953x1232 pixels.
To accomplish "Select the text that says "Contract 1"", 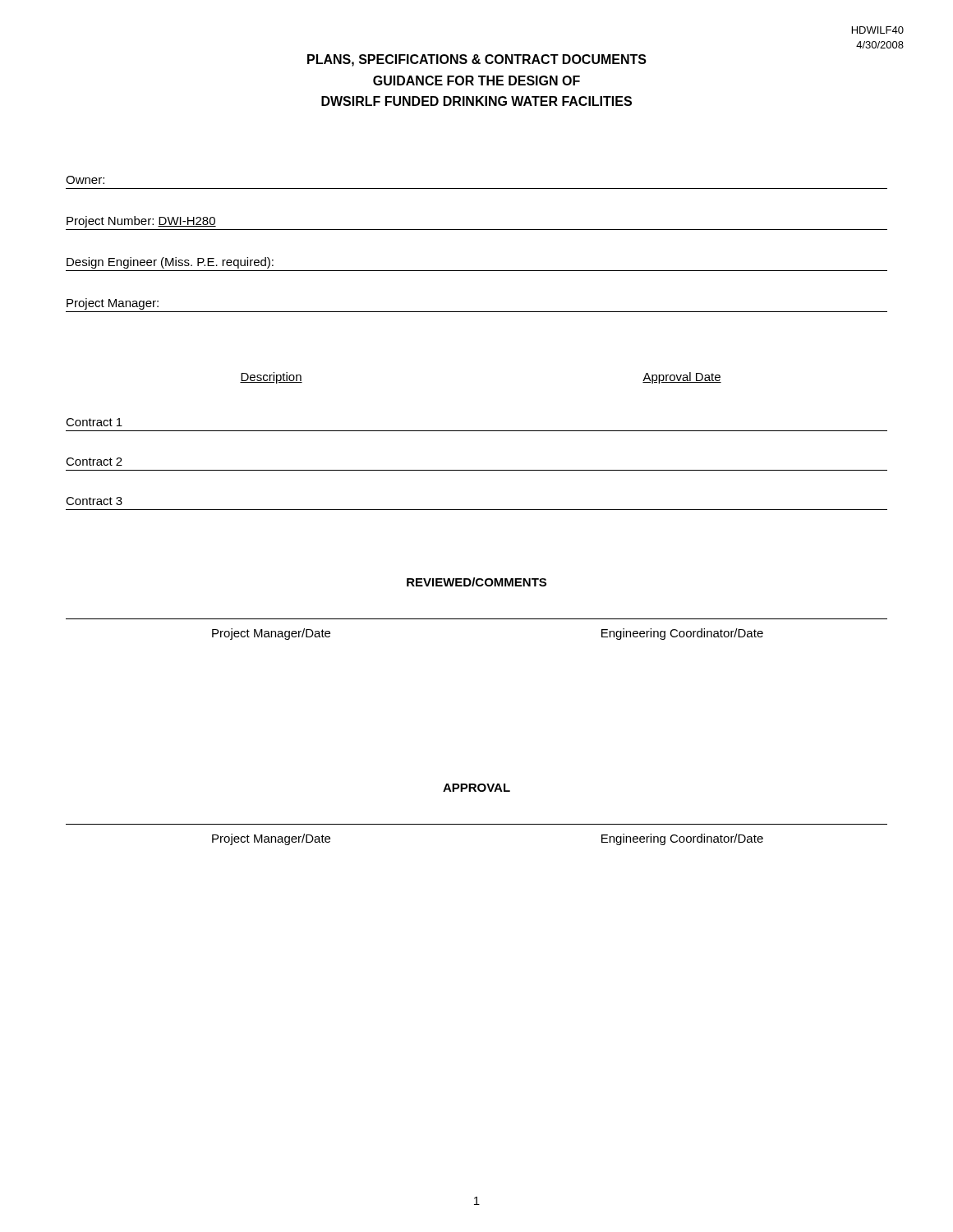I will tap(476, 423).
